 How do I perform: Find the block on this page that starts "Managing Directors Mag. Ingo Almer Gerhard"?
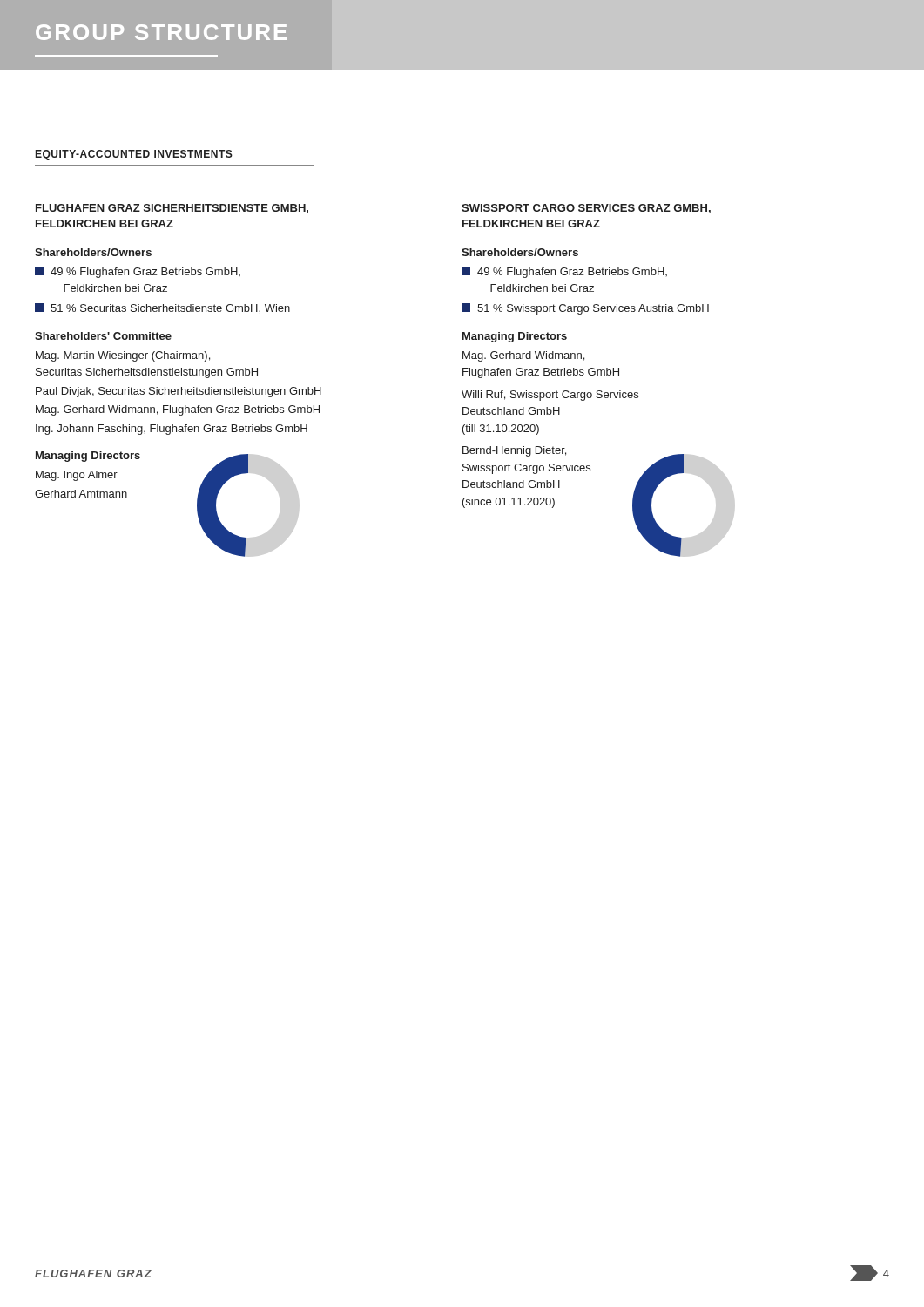coord(231,476)
